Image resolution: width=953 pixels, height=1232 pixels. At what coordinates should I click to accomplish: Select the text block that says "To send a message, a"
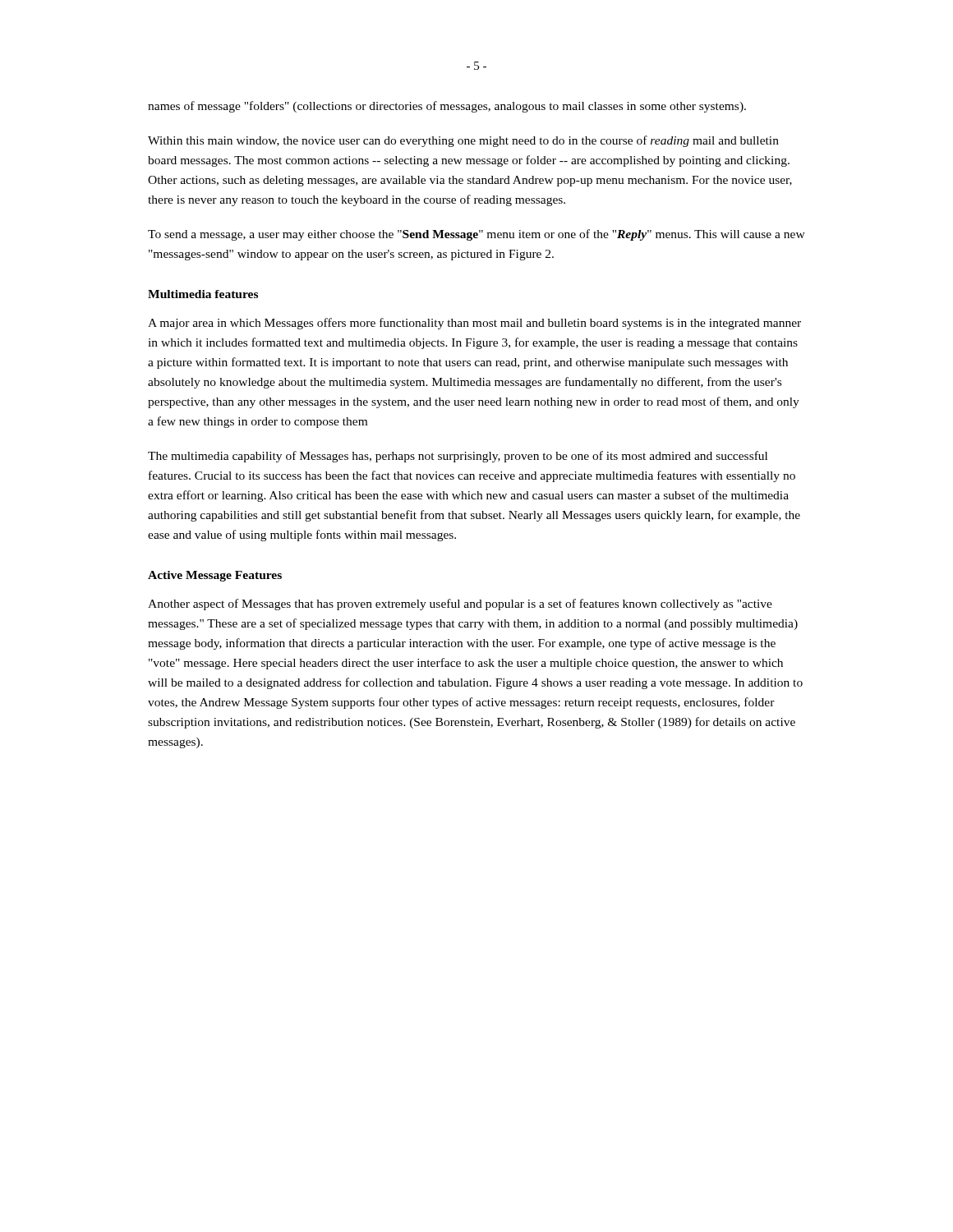coord(476,244)
